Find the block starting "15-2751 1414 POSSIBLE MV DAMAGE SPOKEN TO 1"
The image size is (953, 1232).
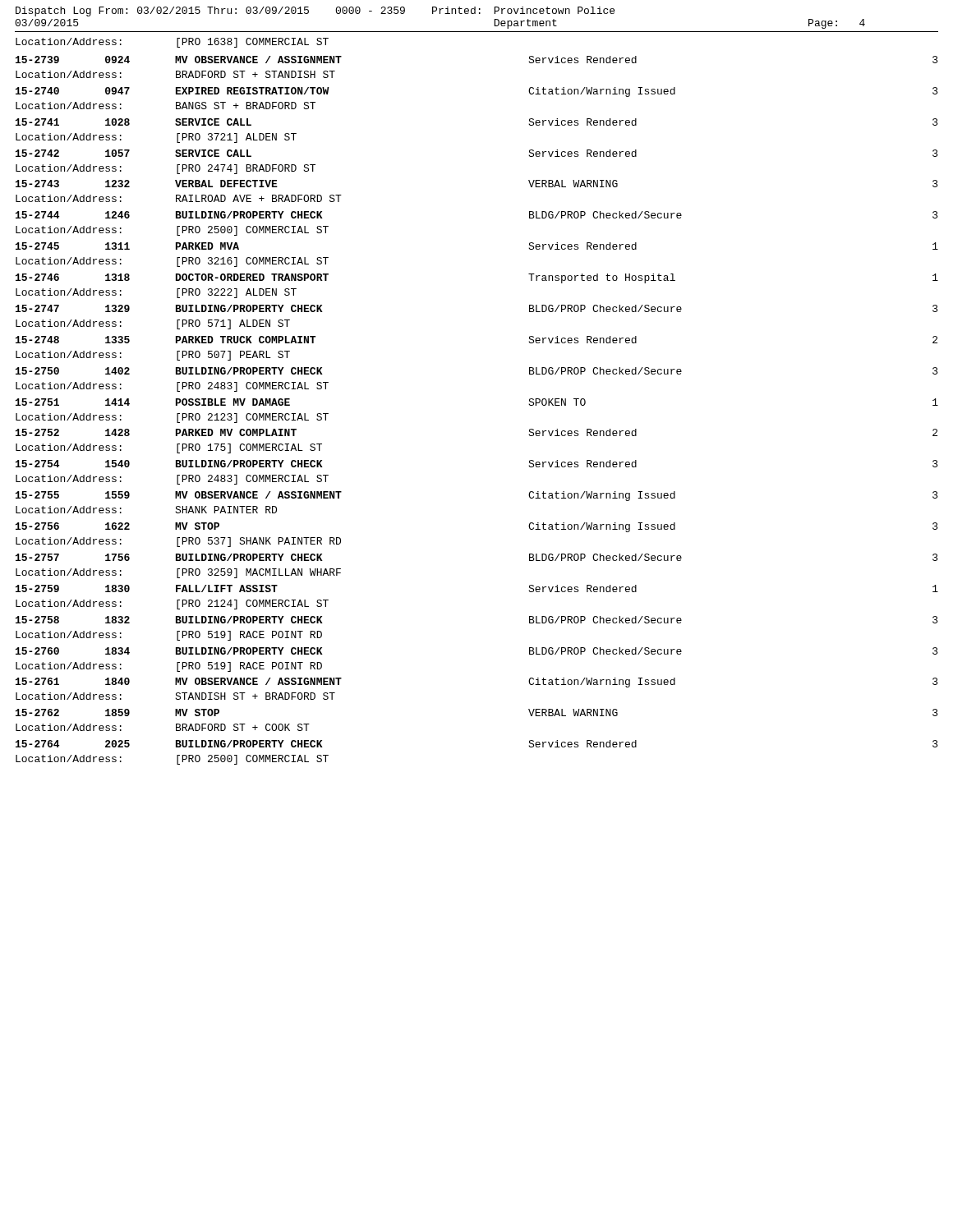click(37, 402)
